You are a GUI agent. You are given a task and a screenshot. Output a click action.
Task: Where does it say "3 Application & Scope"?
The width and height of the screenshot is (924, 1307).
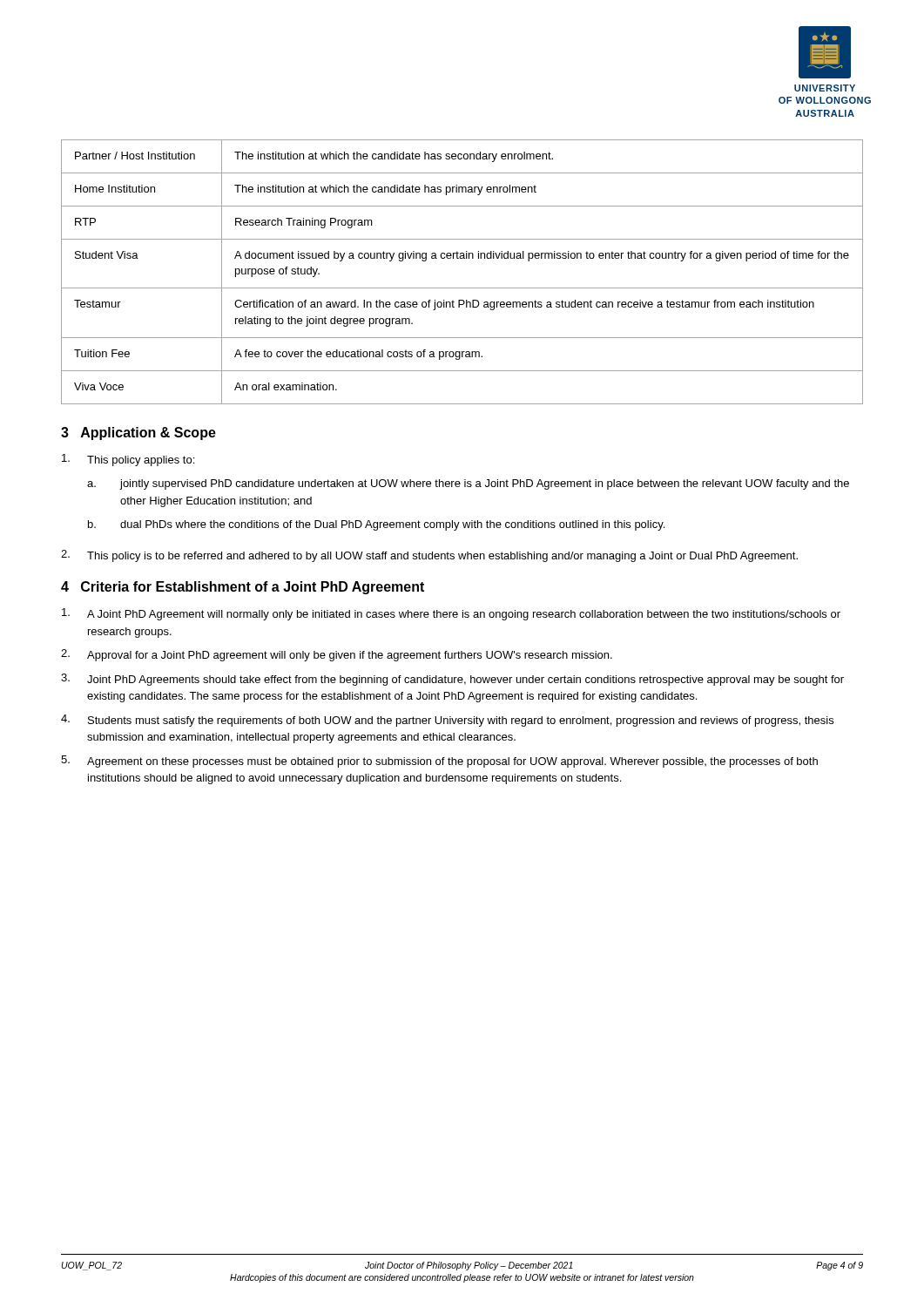(x=138, y=432)
